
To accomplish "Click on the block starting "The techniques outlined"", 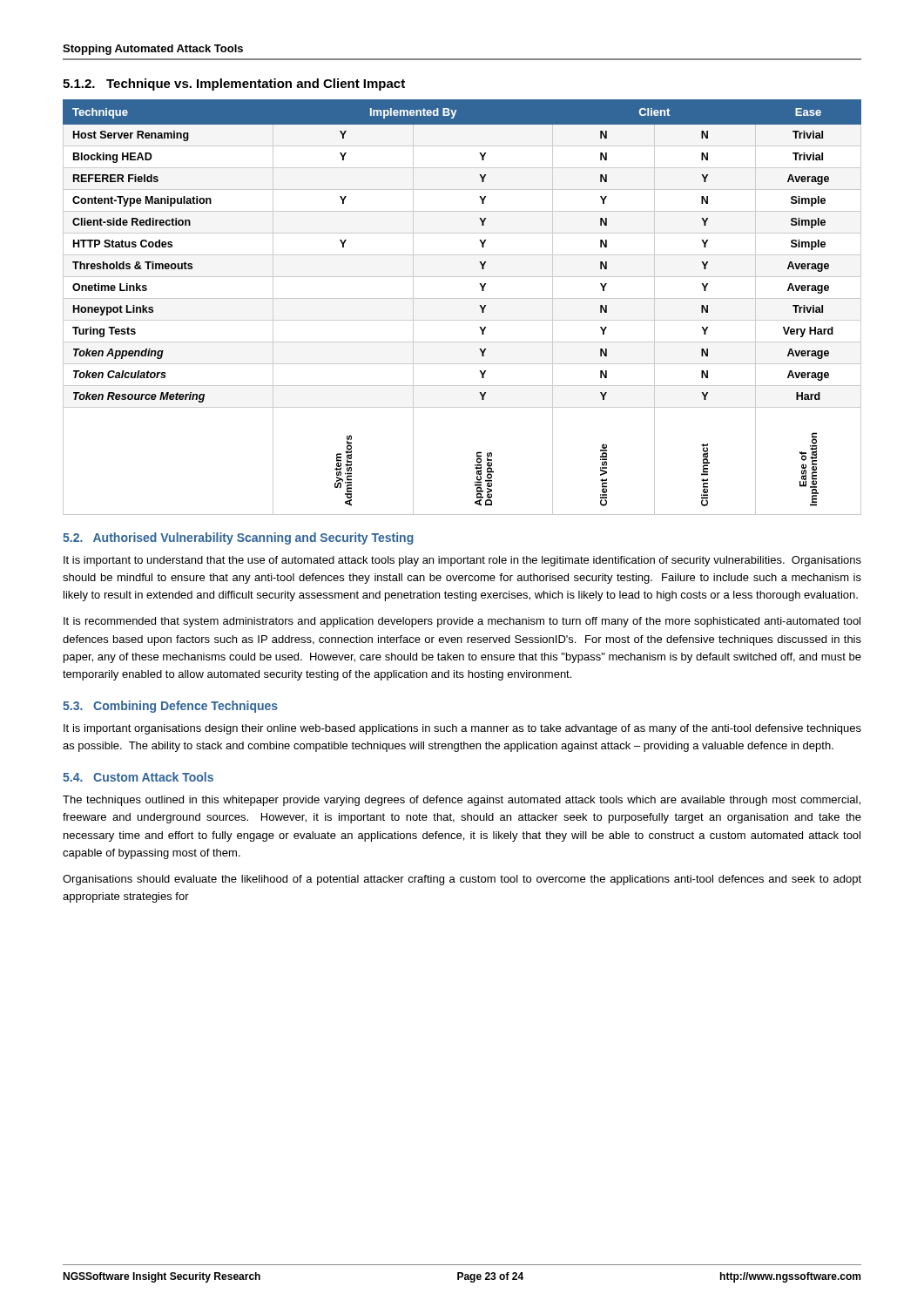I will tap(462, 826).
